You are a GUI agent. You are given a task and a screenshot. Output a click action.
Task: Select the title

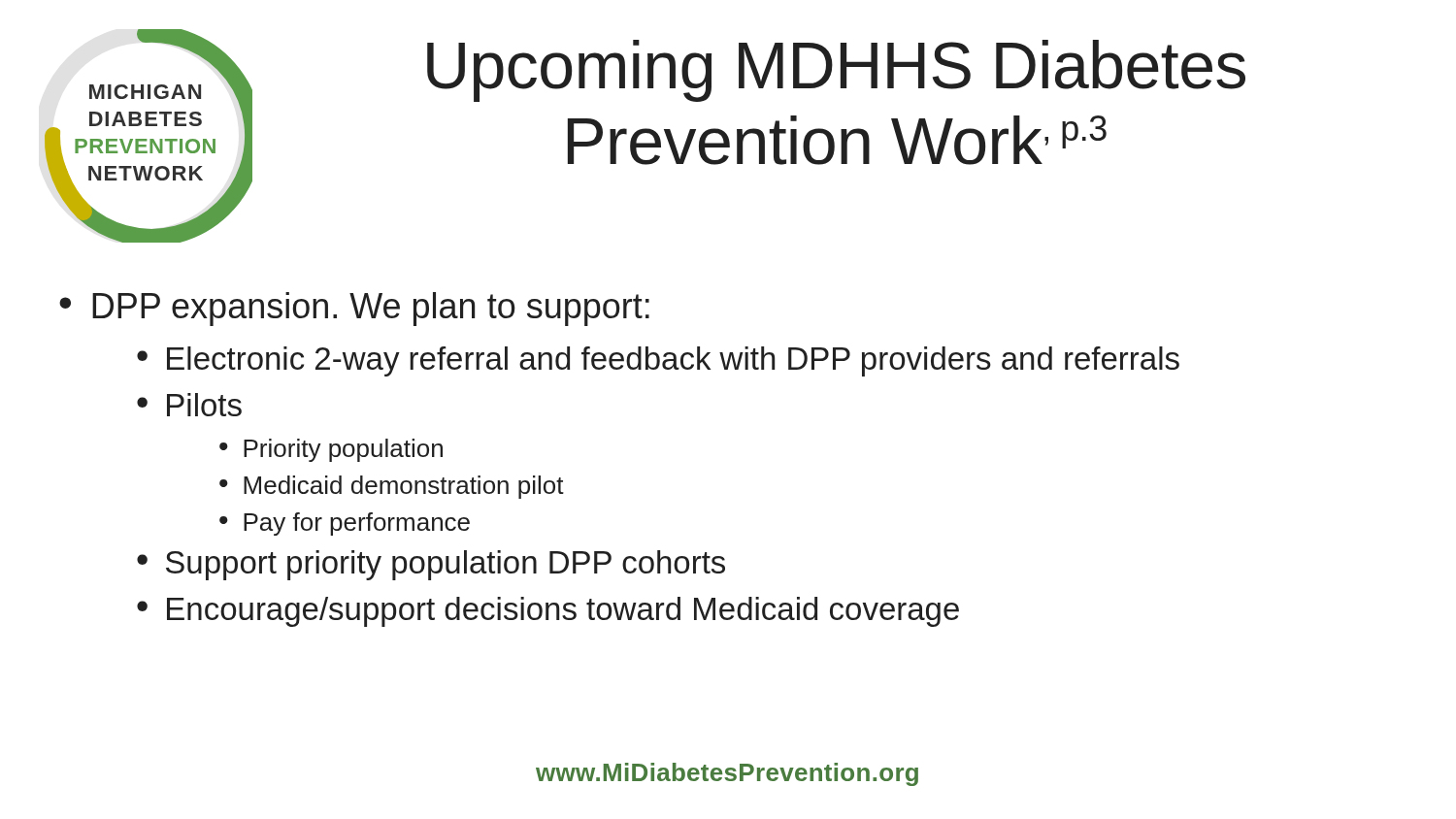click(x=835, y=103)
